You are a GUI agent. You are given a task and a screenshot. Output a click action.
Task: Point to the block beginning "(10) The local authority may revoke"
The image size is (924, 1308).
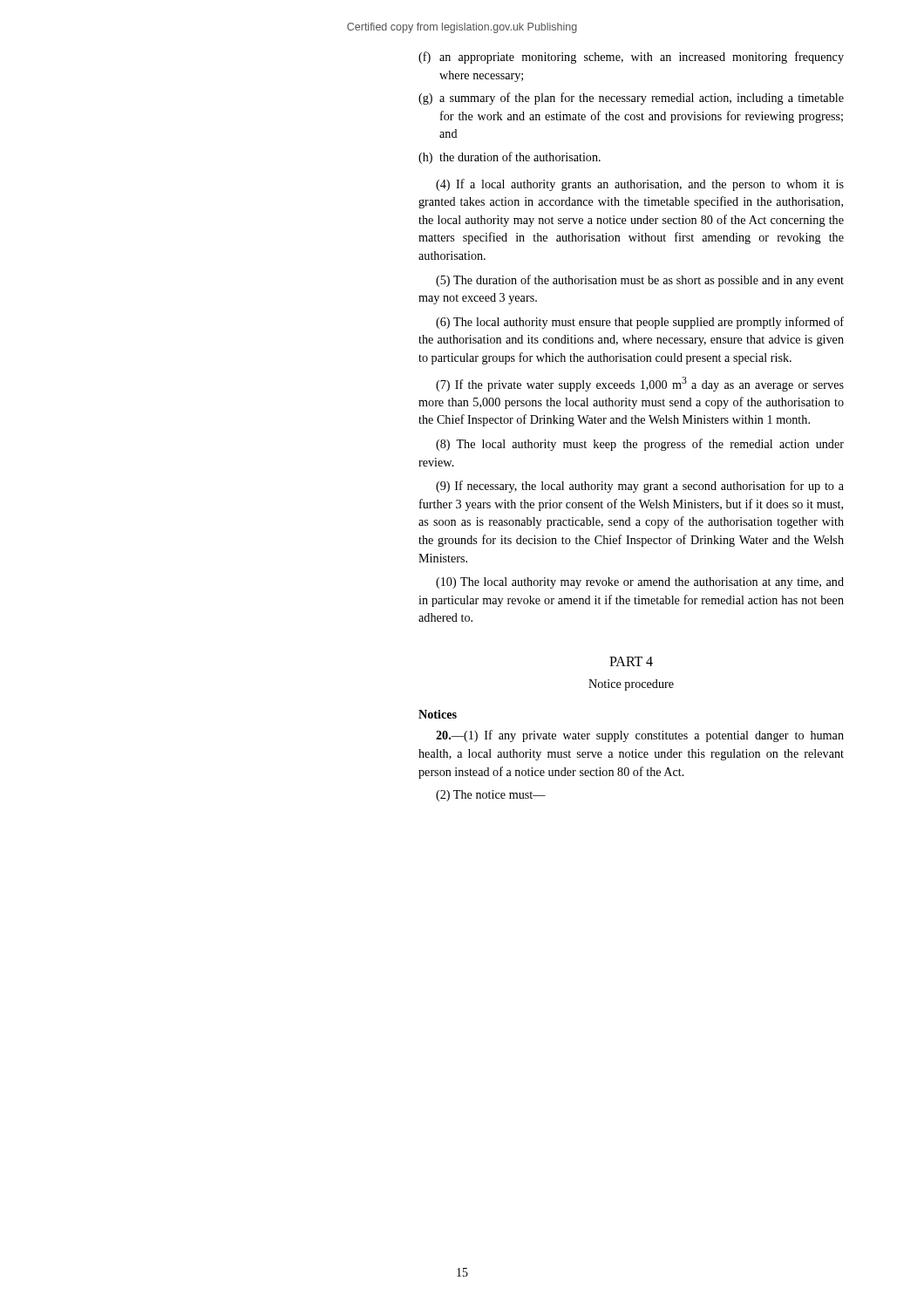point(631,600)
